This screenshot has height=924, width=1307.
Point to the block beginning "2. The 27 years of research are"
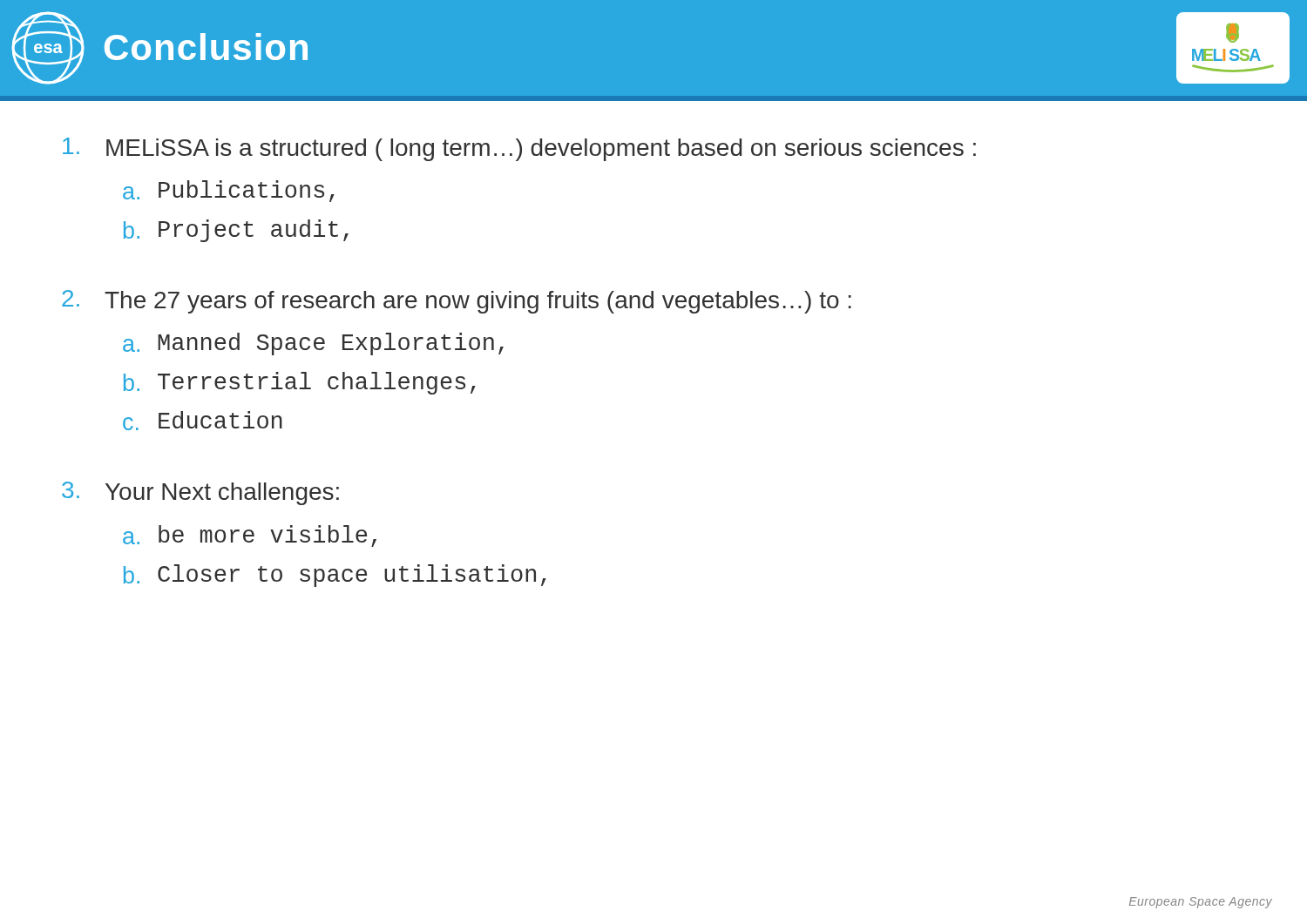click(457, 366)
